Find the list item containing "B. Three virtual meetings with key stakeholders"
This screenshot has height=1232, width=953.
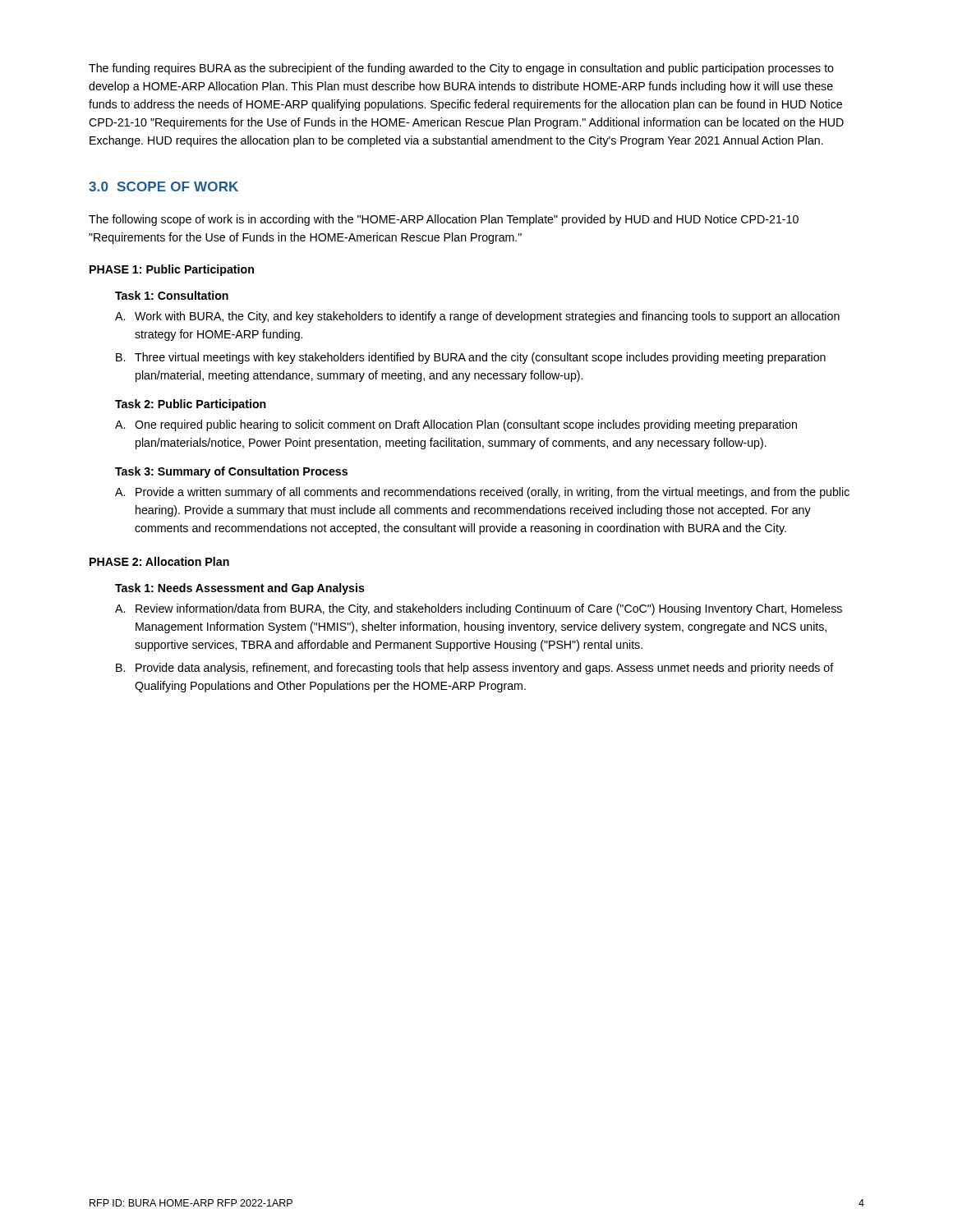coord(490,366)
